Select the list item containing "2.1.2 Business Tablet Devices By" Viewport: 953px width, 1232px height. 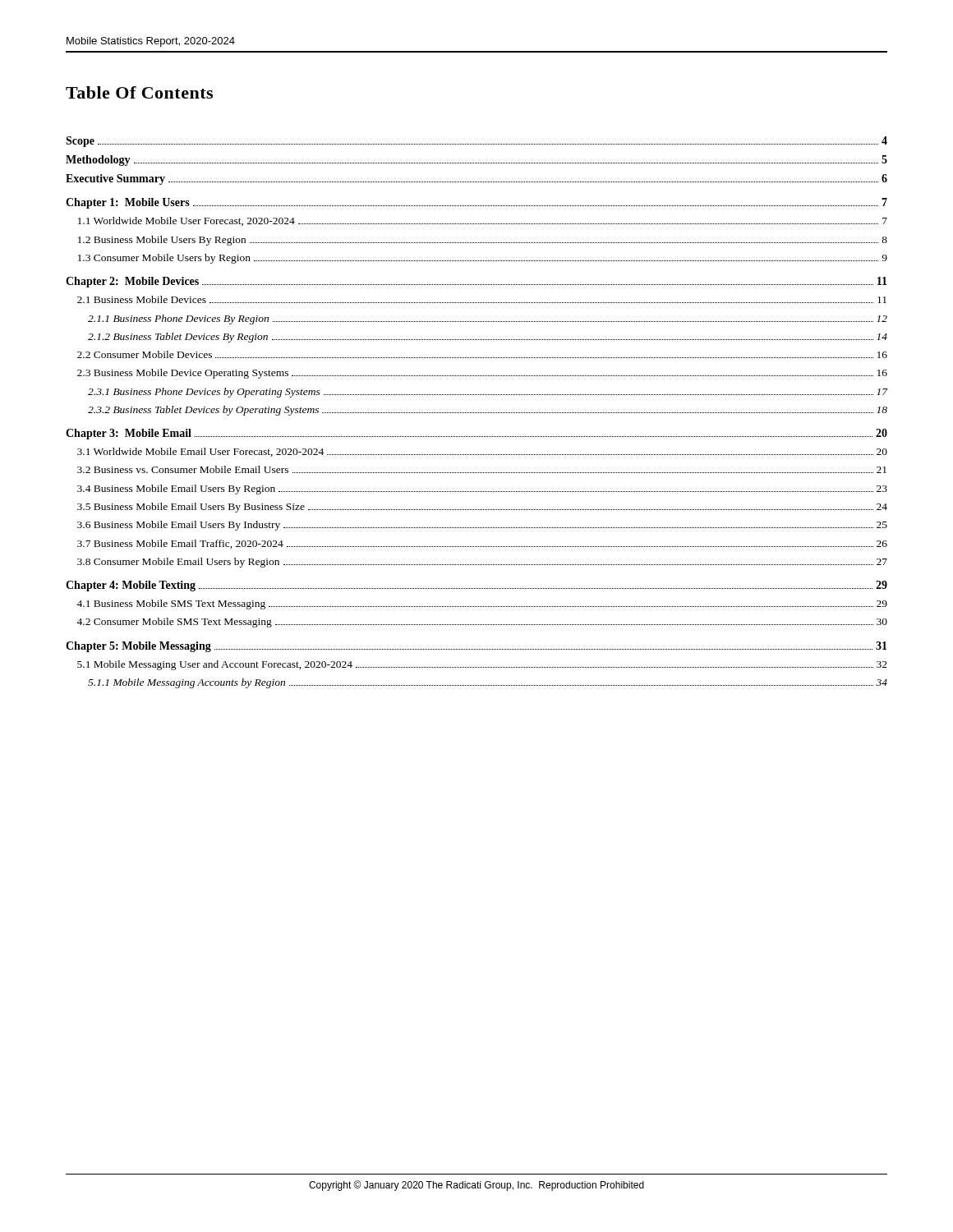(x=476, y=337)
